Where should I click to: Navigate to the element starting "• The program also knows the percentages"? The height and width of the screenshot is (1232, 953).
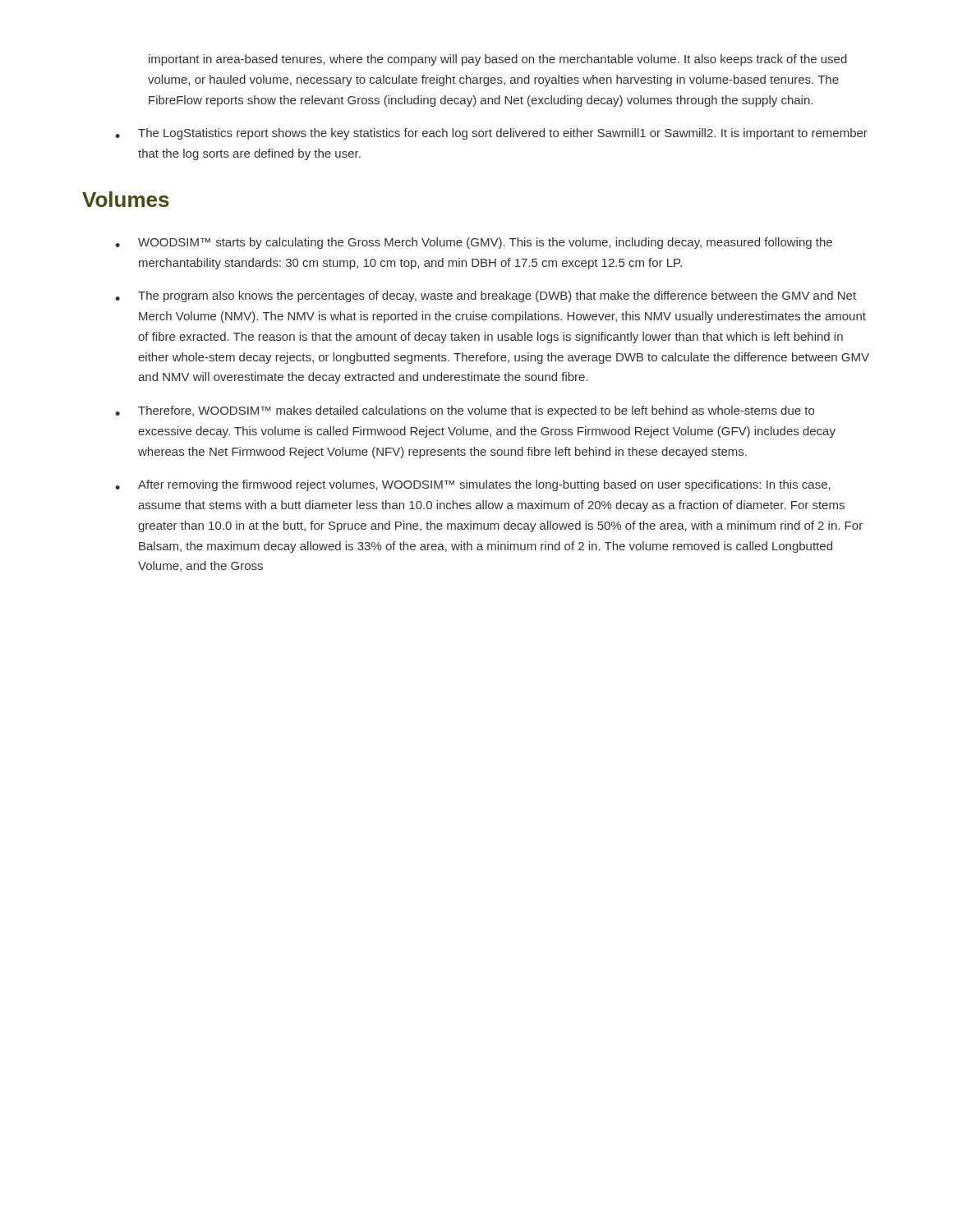point(493,337)
